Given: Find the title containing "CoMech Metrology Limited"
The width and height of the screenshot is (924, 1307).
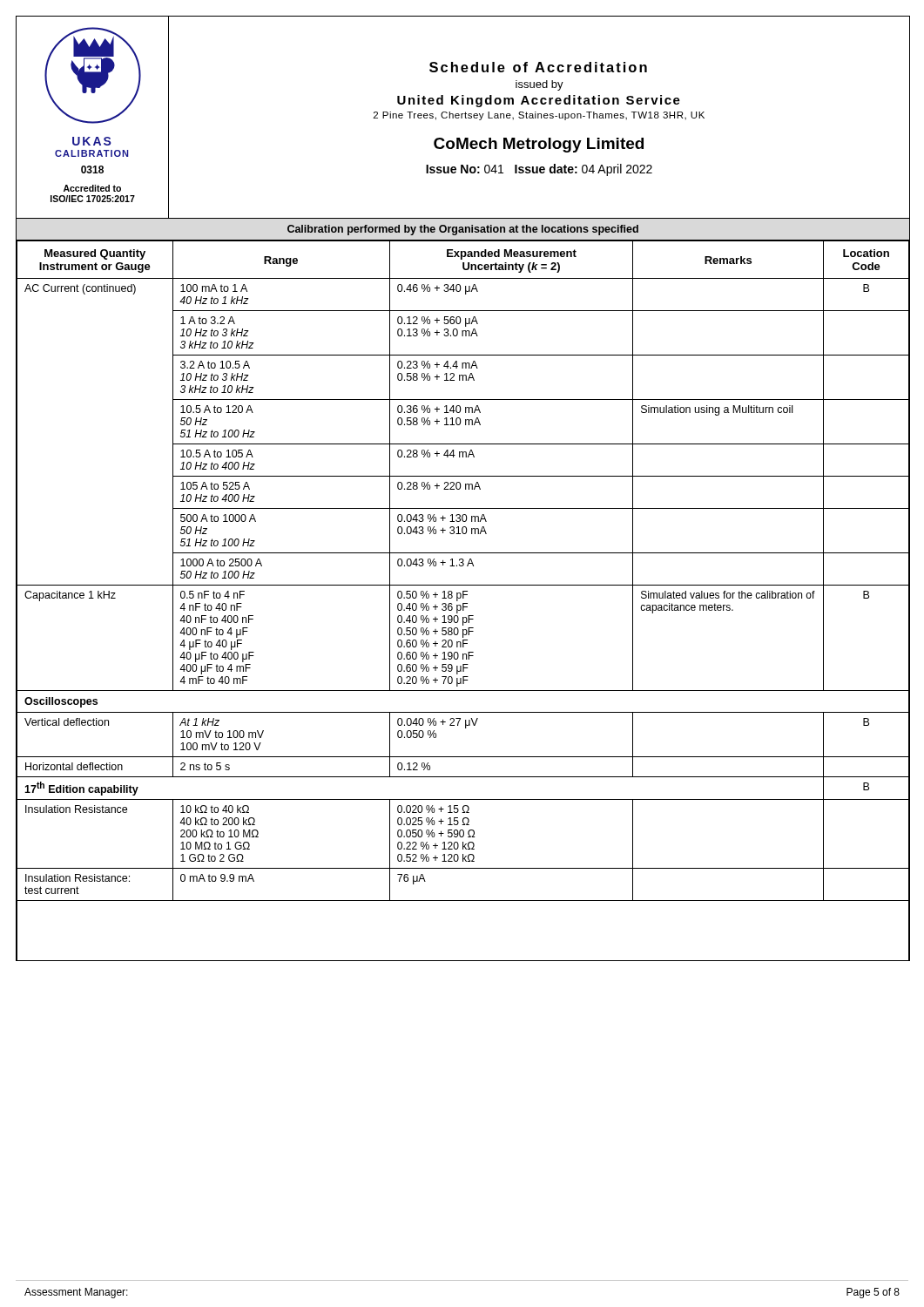Looking at the screenshot, I should pyautogui.click(x=539, y=143).
